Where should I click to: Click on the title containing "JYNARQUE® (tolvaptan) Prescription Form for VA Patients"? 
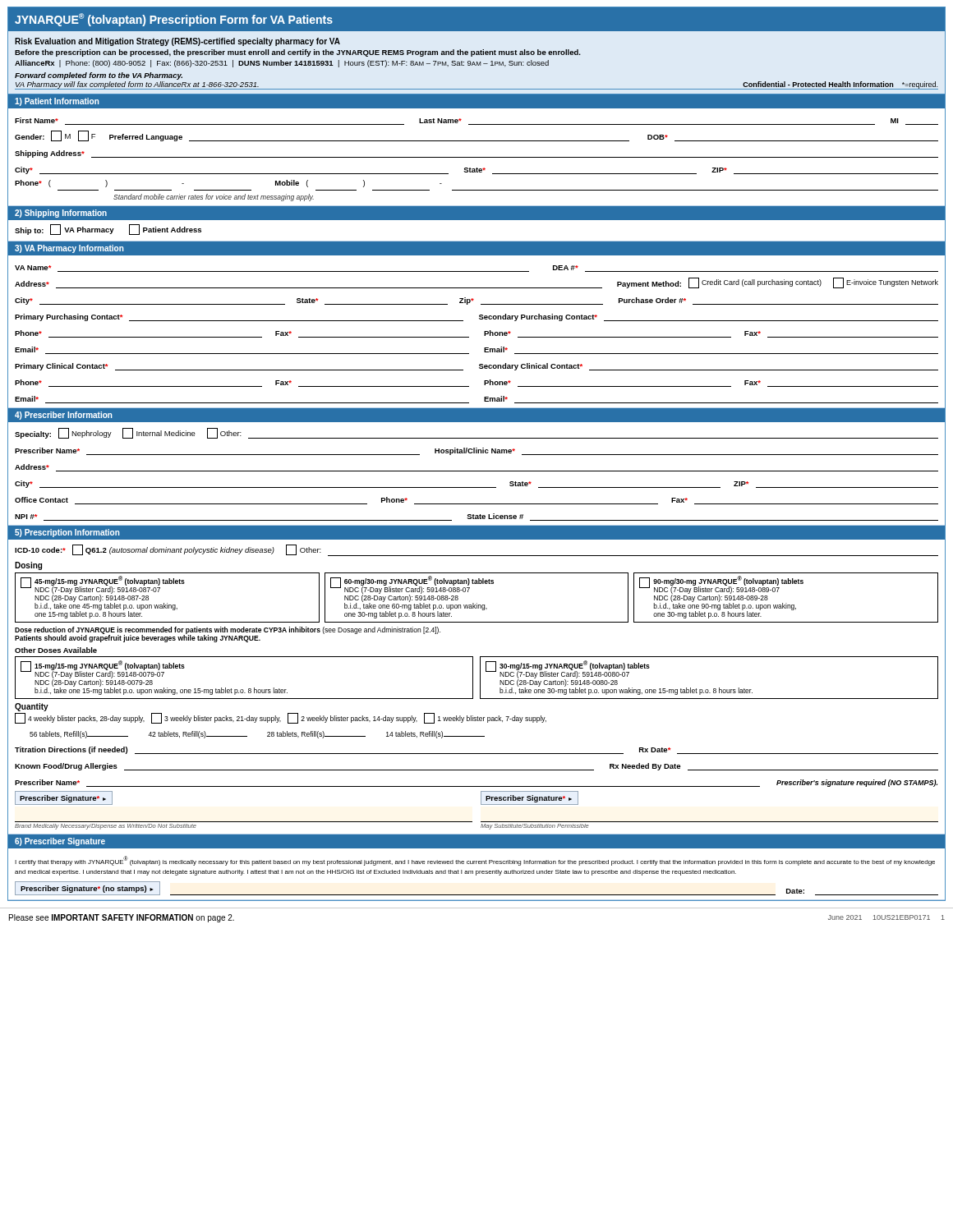coord(174,19)
